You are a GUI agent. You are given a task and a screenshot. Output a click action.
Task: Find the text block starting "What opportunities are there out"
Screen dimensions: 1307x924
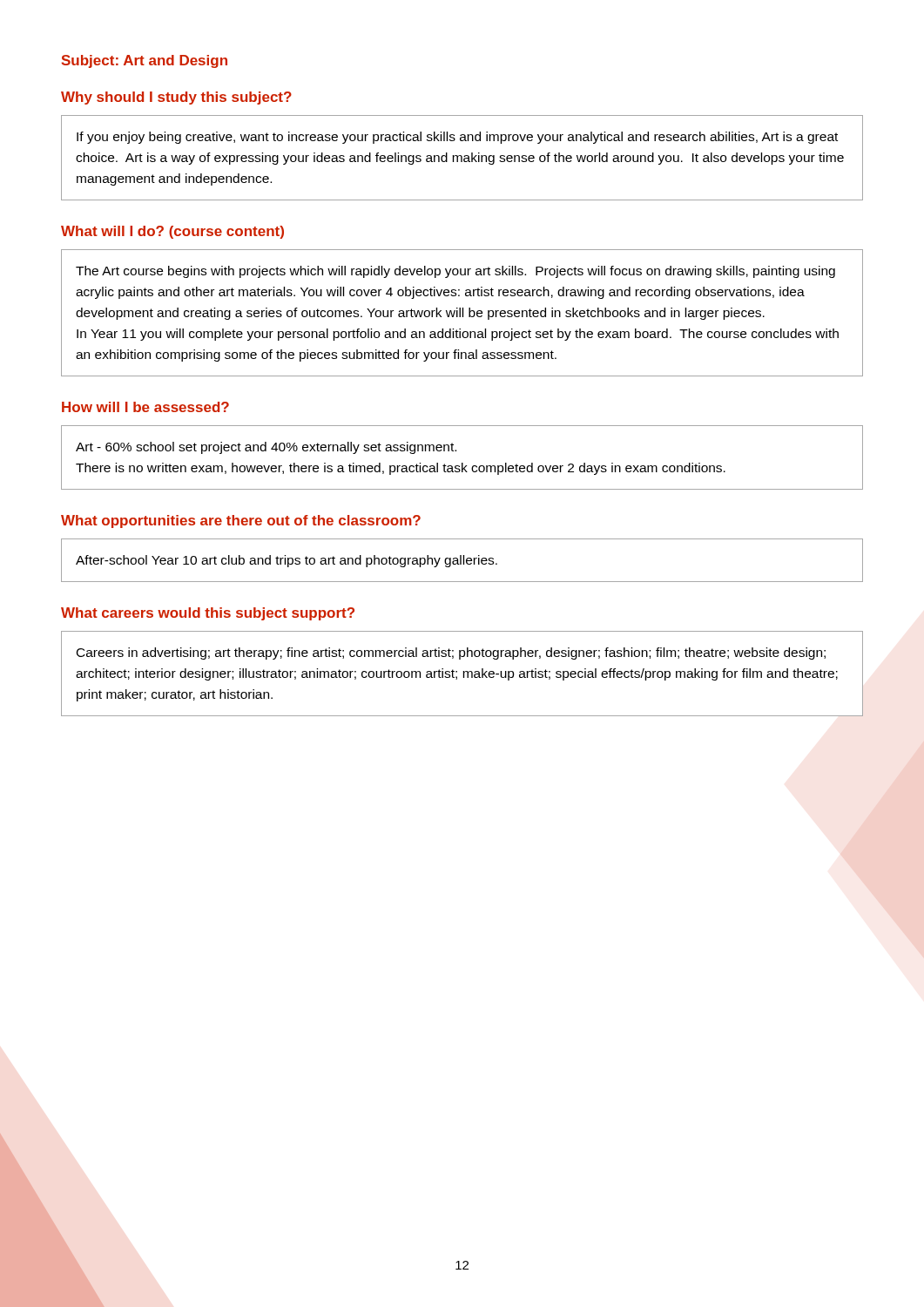241,521
